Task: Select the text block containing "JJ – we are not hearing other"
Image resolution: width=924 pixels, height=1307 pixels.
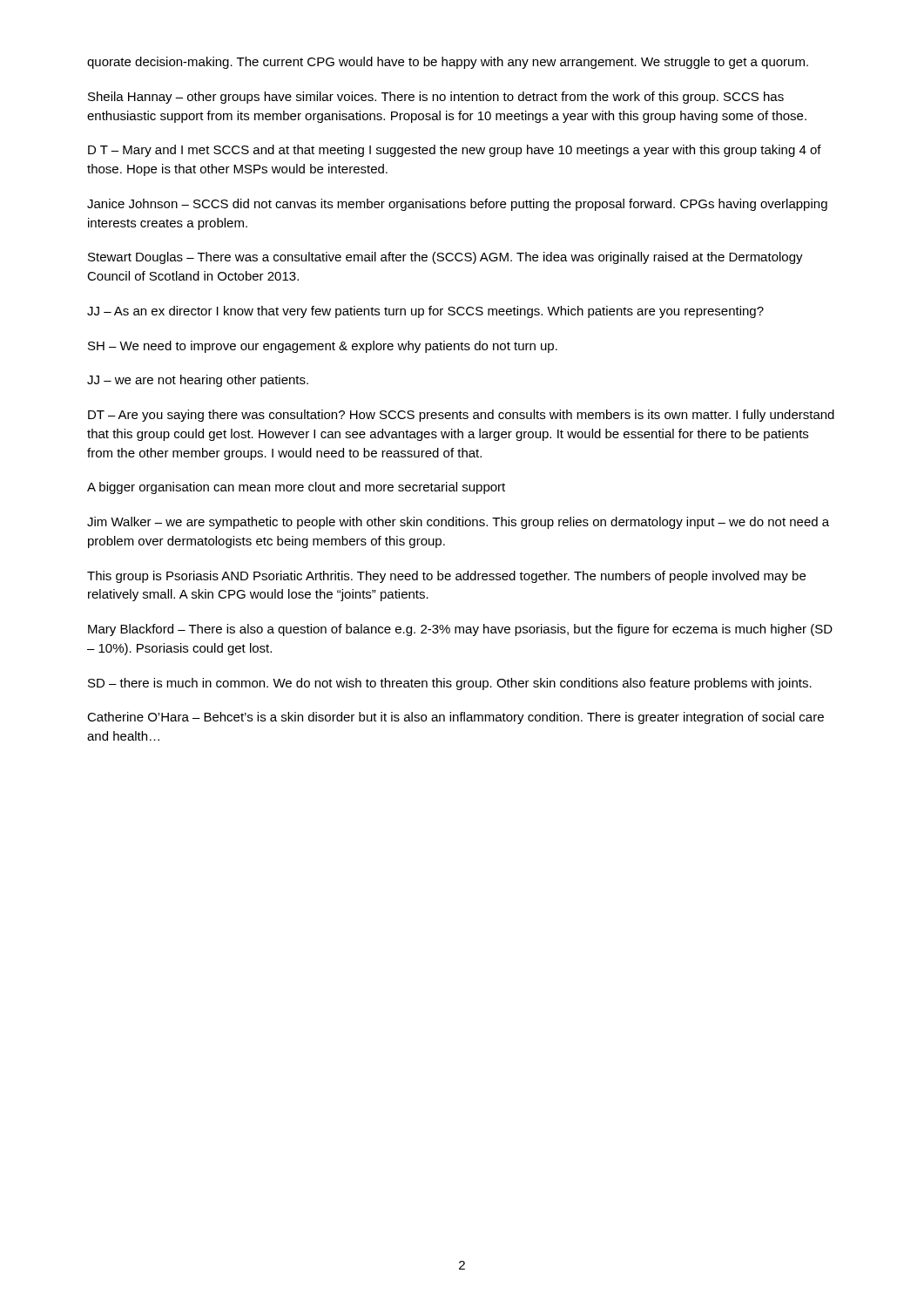Action: pyautogui.click(x=198, y=380)
